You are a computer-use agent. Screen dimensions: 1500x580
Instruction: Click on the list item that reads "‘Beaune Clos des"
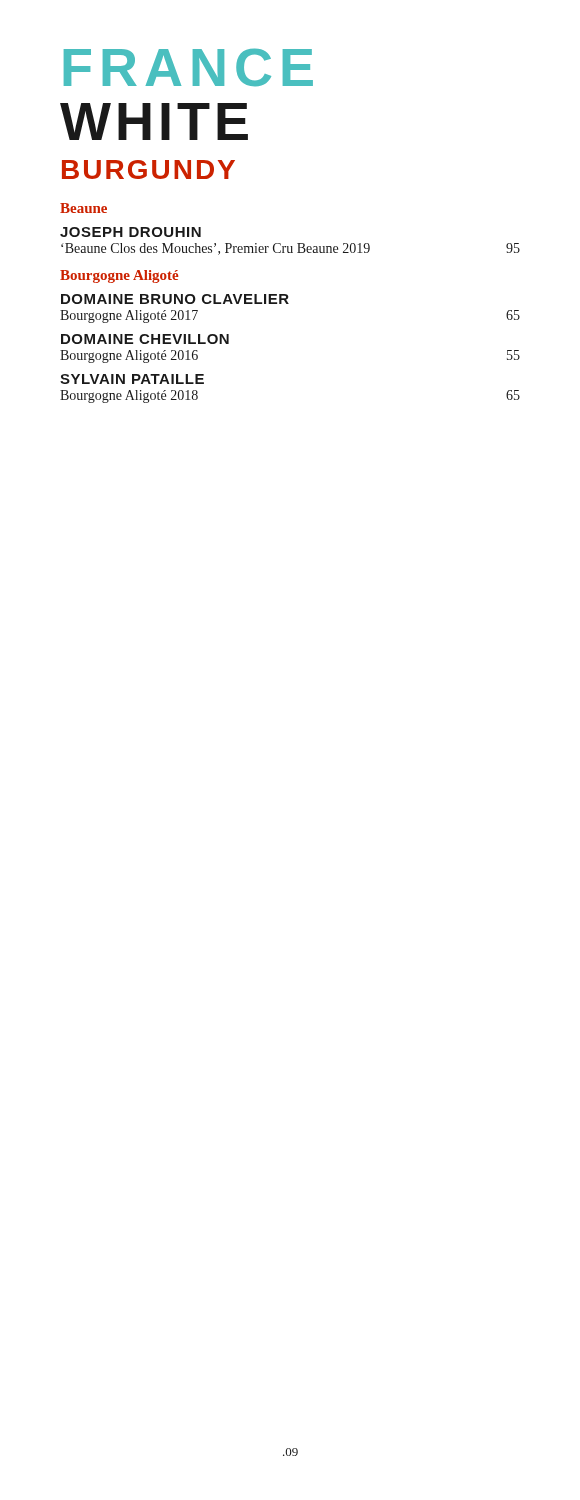tap(290, 250)
